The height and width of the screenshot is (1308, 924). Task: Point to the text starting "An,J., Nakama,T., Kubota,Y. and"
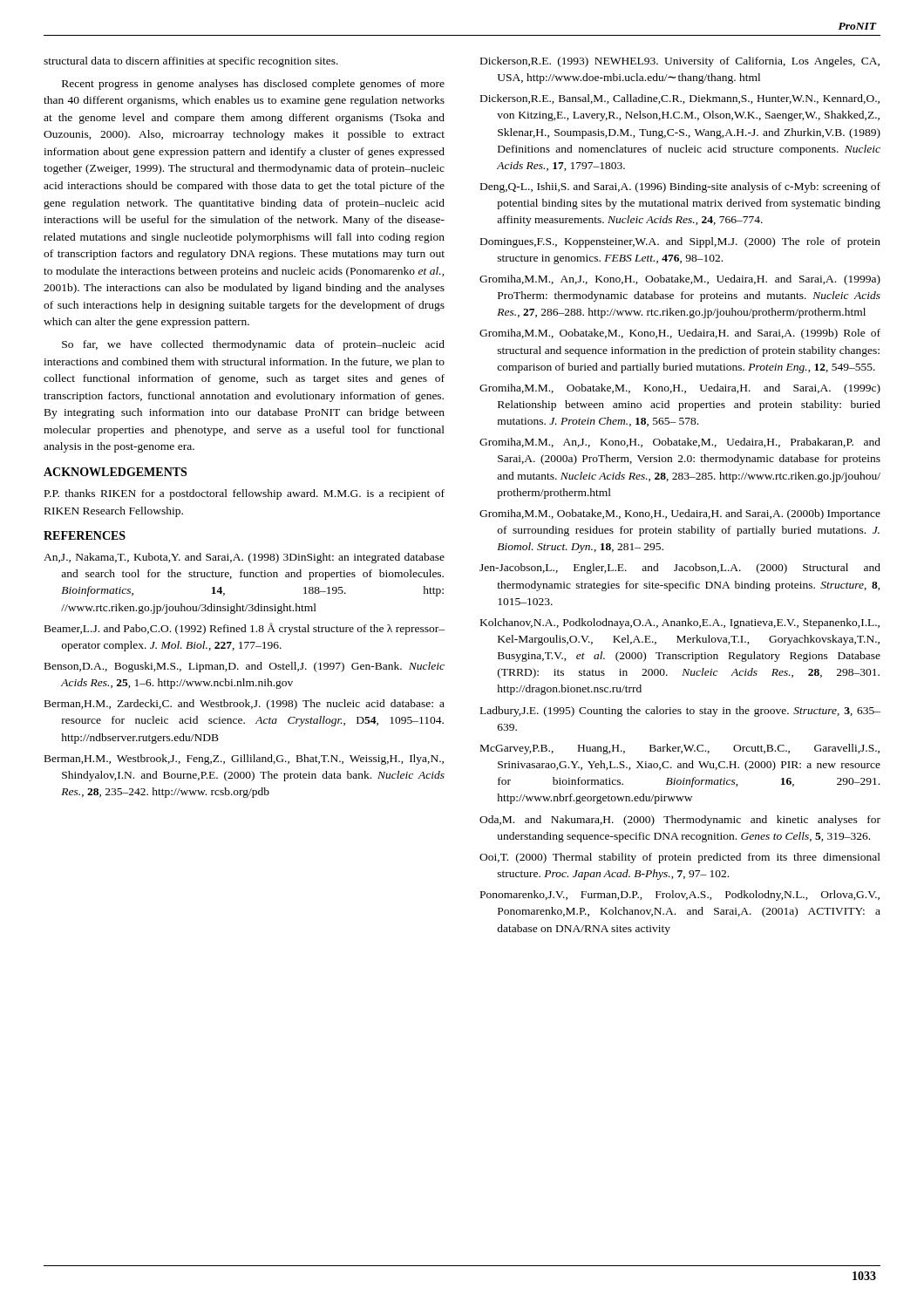pyautogui.click(x=244, y=582)
